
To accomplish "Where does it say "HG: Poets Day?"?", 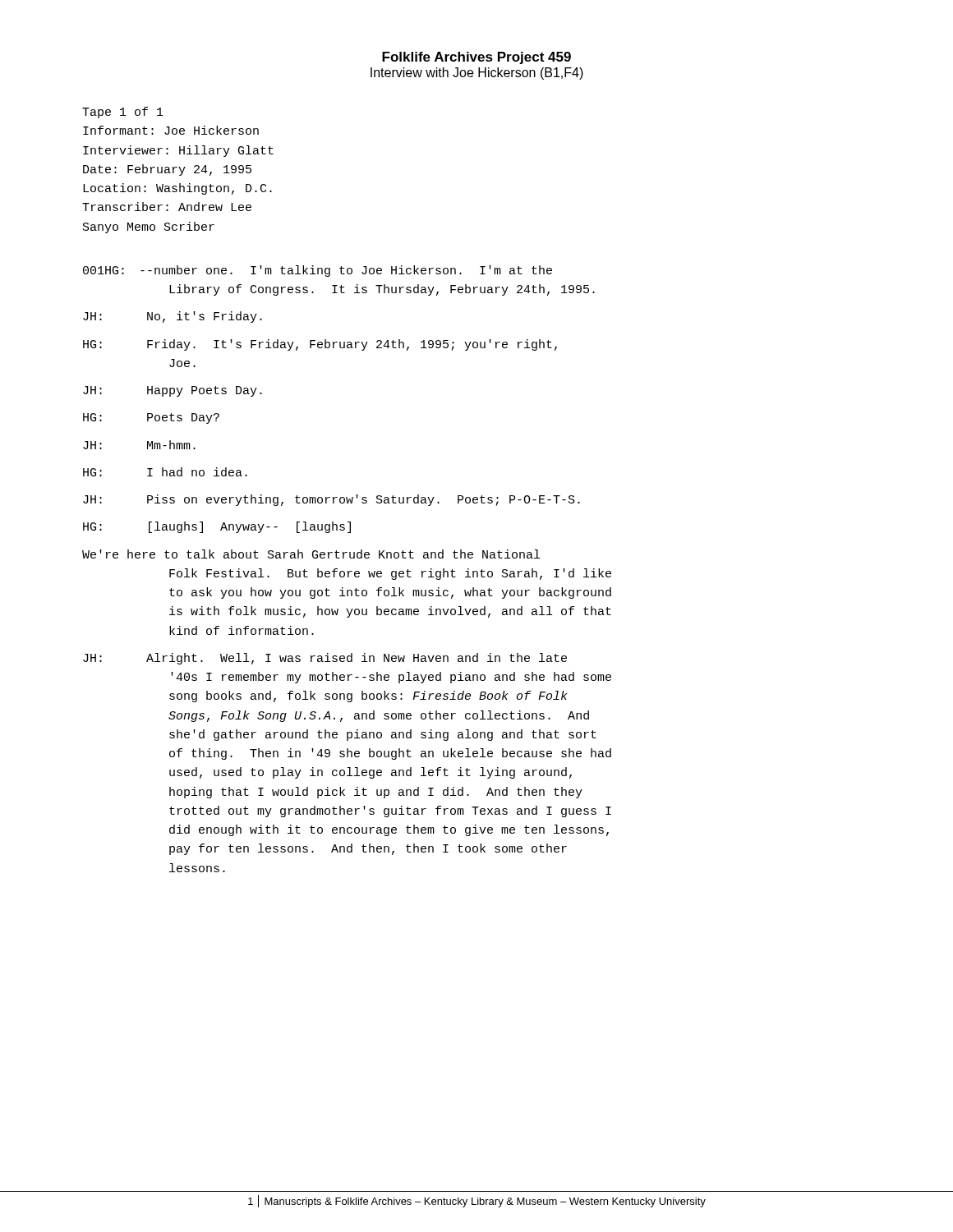I will coord(151,418).
